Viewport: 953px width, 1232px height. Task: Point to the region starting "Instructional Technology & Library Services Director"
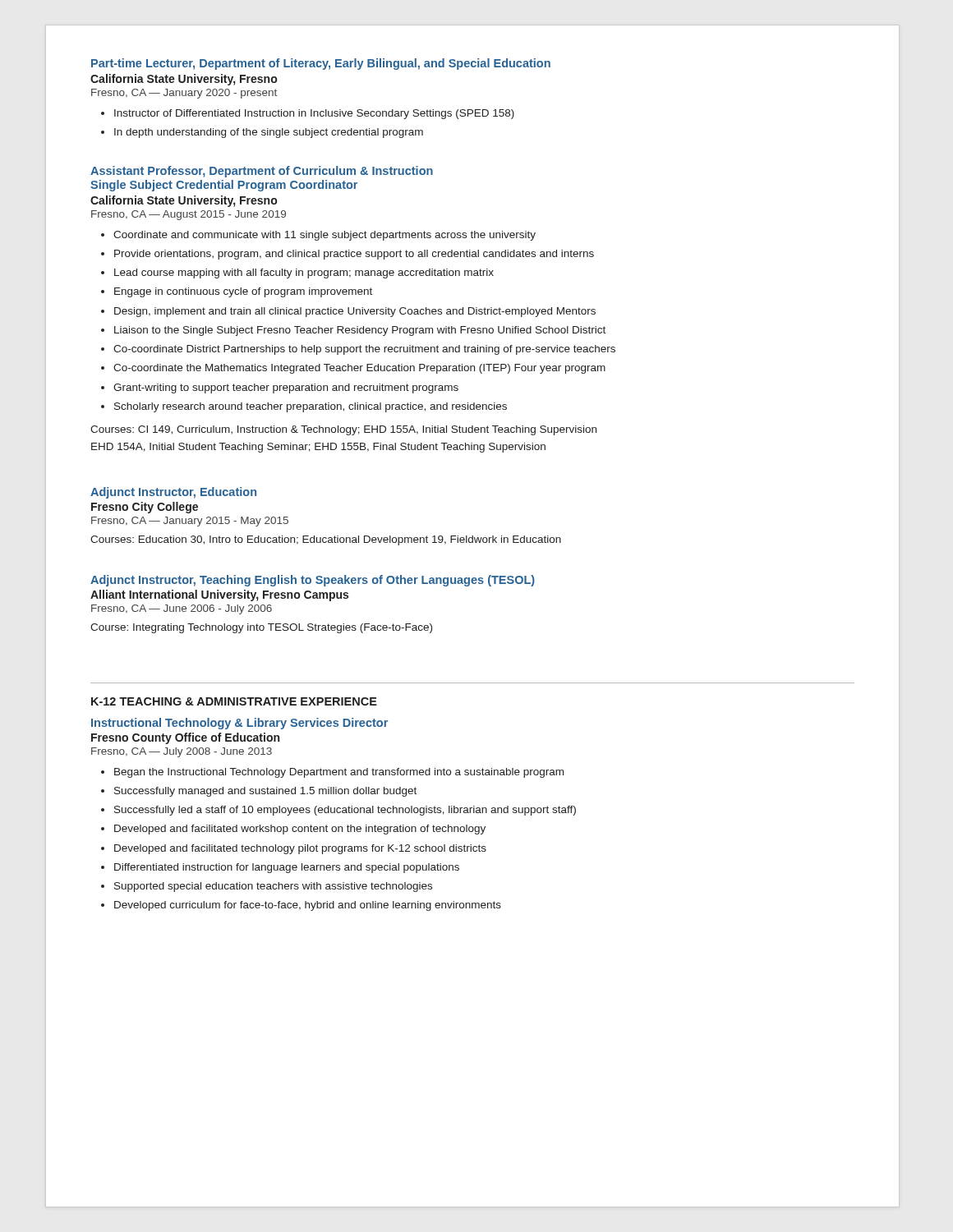point(239,723)
